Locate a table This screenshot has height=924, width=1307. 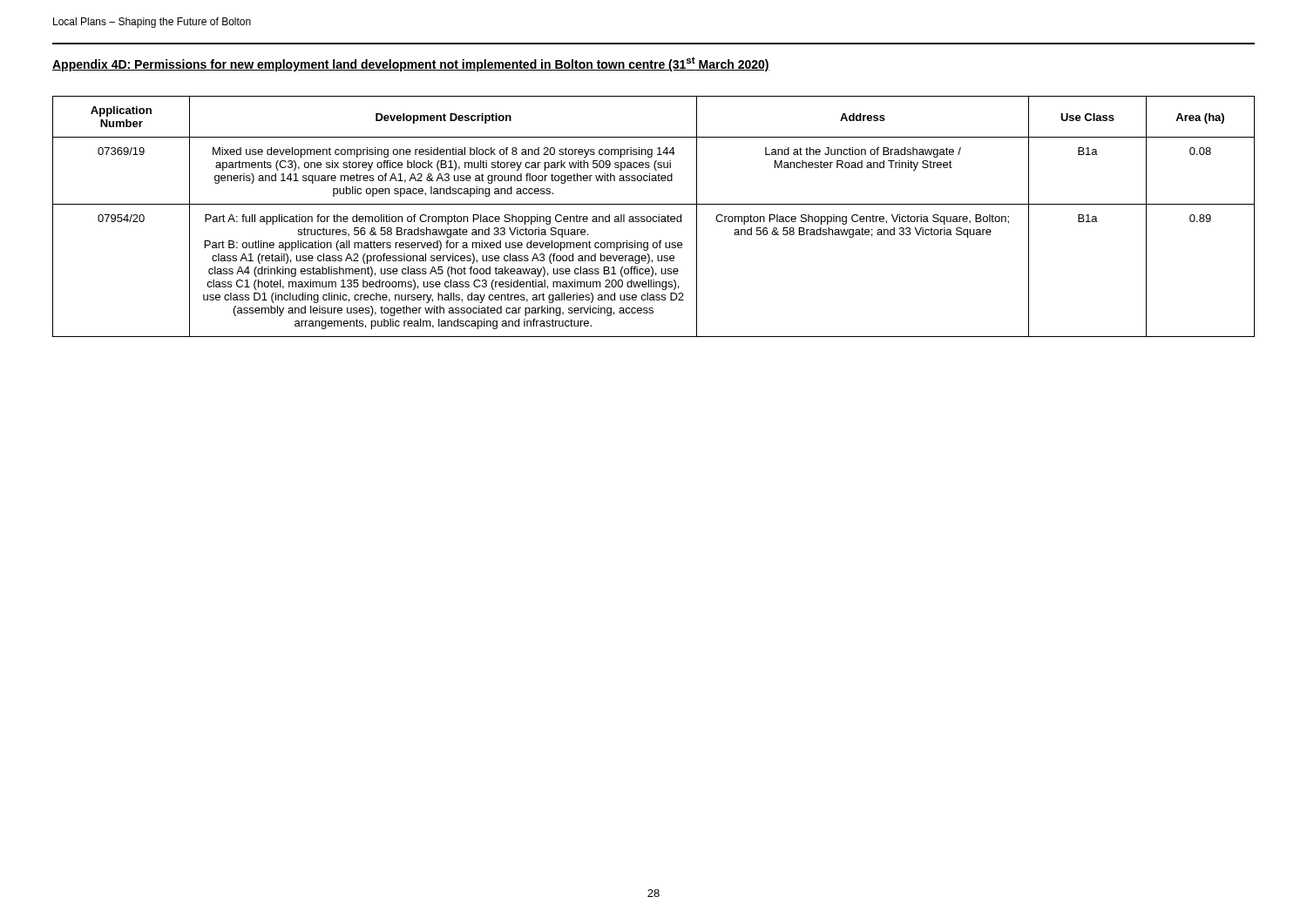point(654,216)
